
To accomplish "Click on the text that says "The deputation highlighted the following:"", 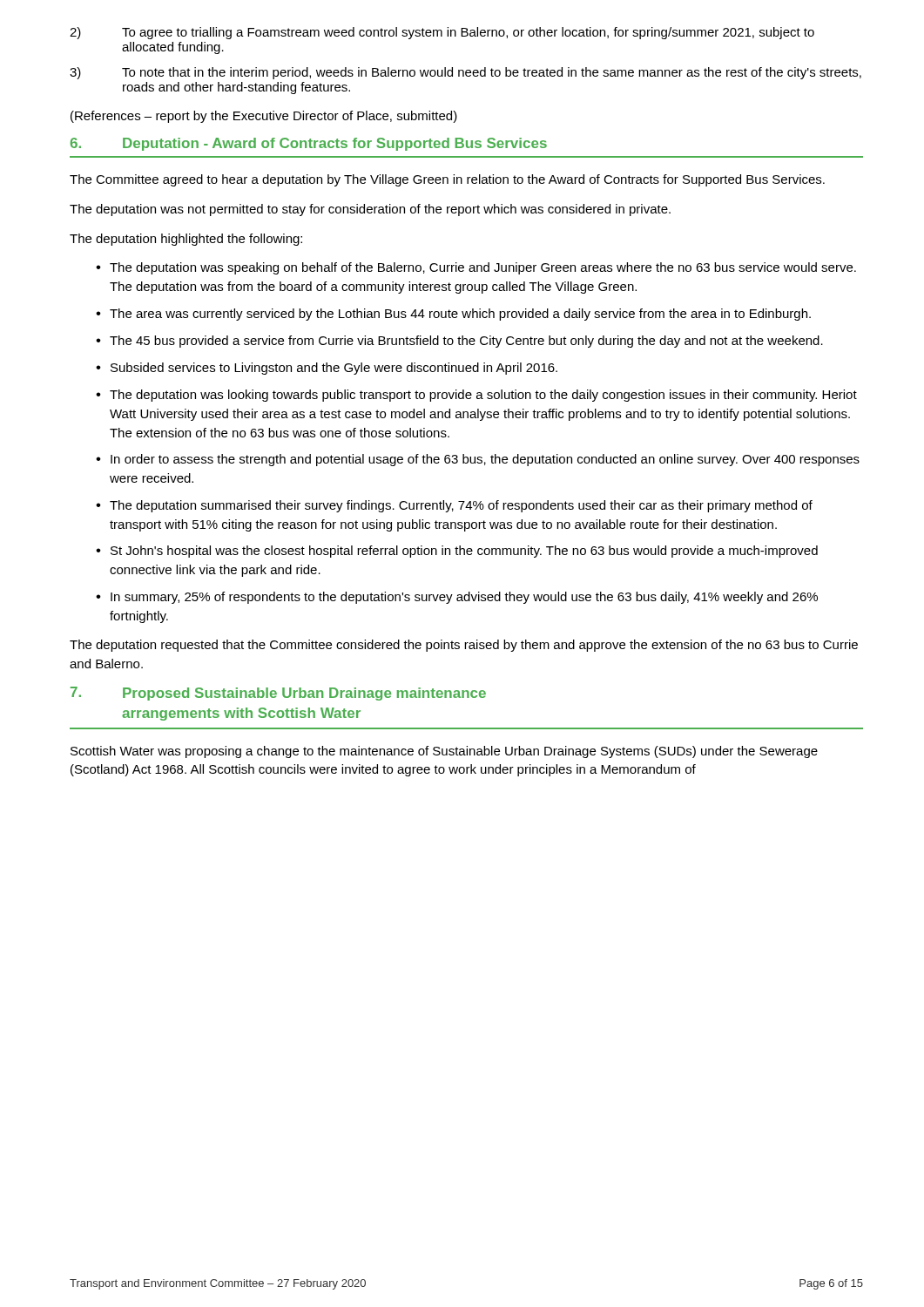I will click(x=187, y=238).
